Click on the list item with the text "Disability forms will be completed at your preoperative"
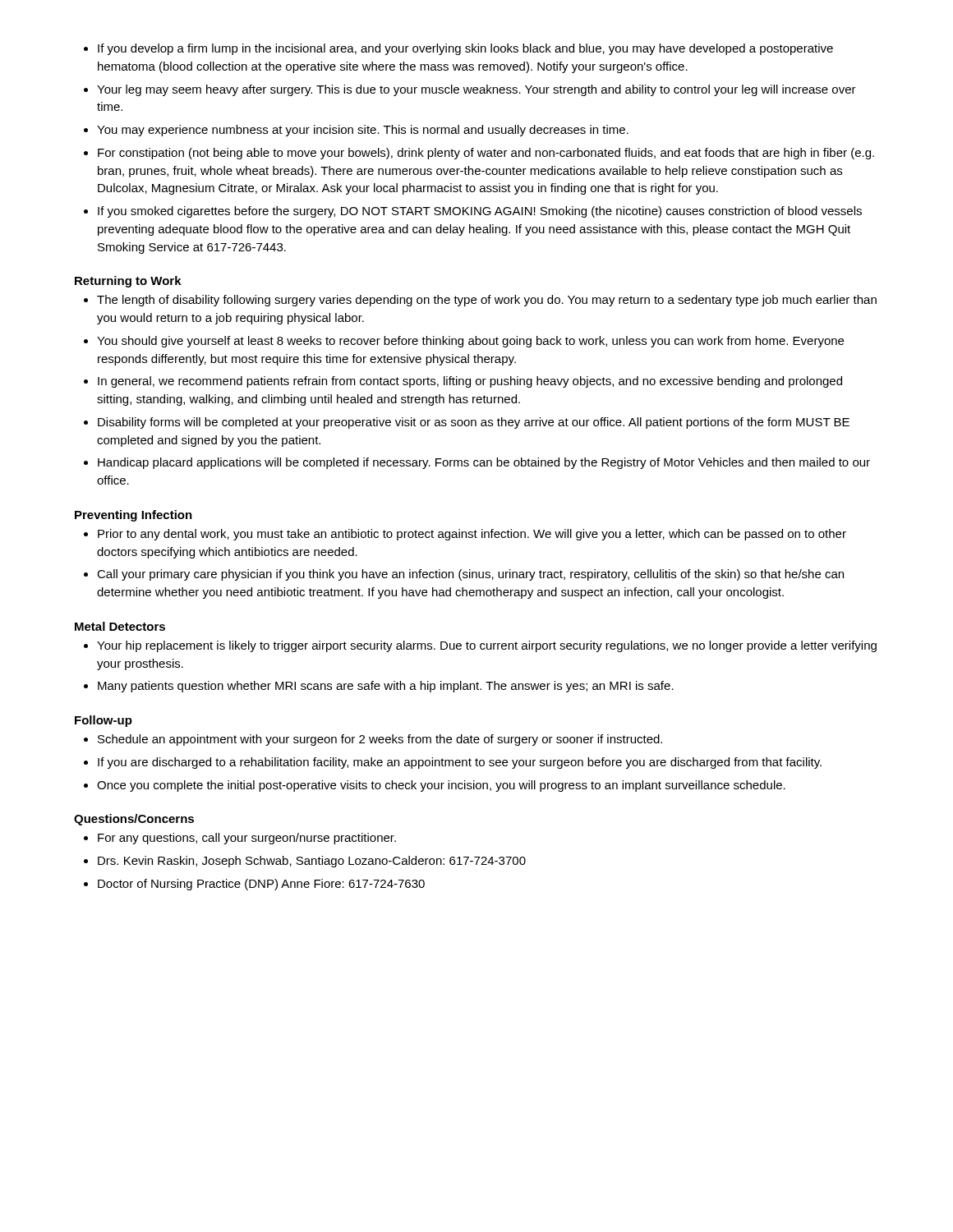Image resolution: width=953 pixels, height=1232 pixels. (476, 431)
